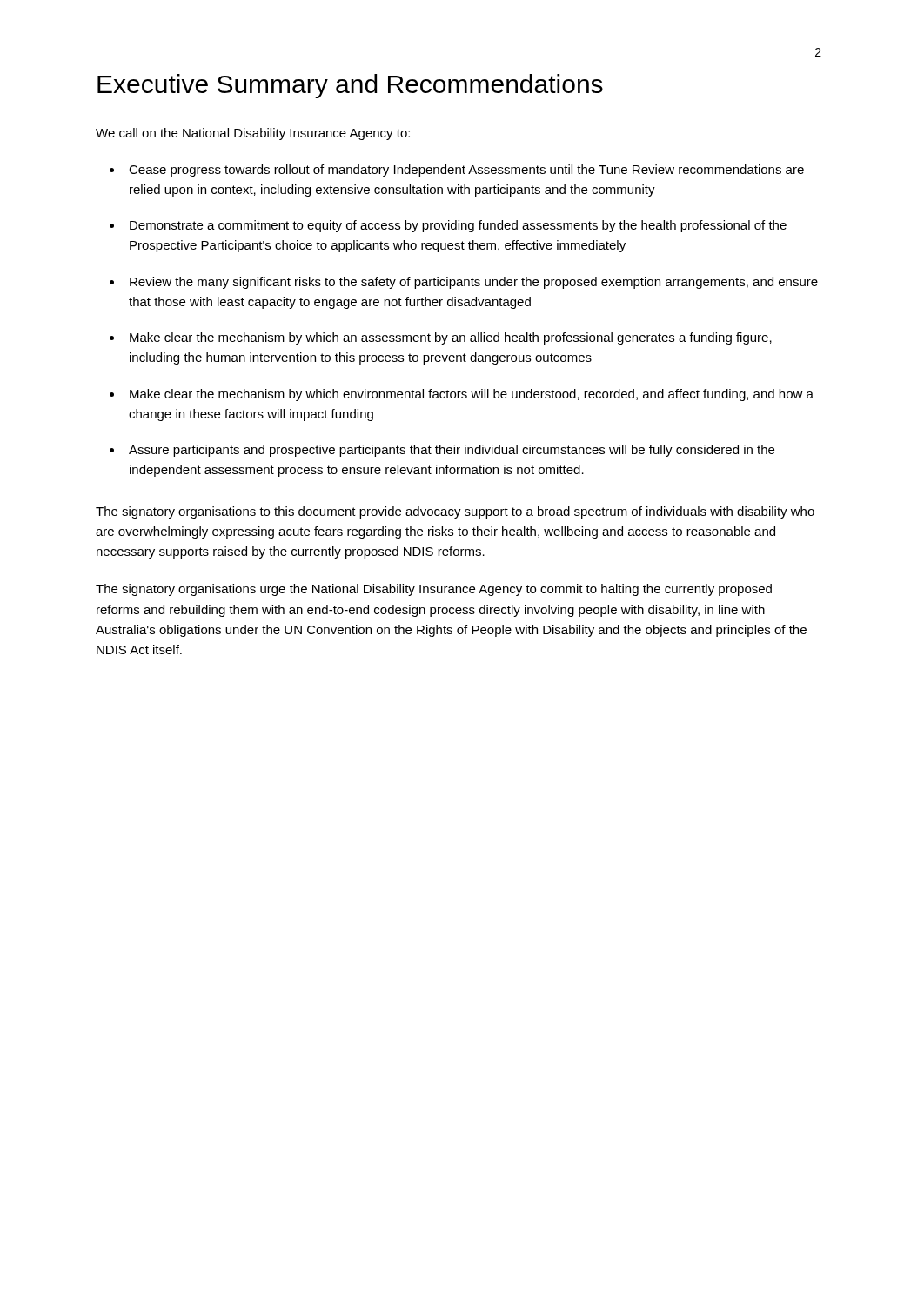Find the text block with the text "The signatory organisations to"

(x=455, y=531)
